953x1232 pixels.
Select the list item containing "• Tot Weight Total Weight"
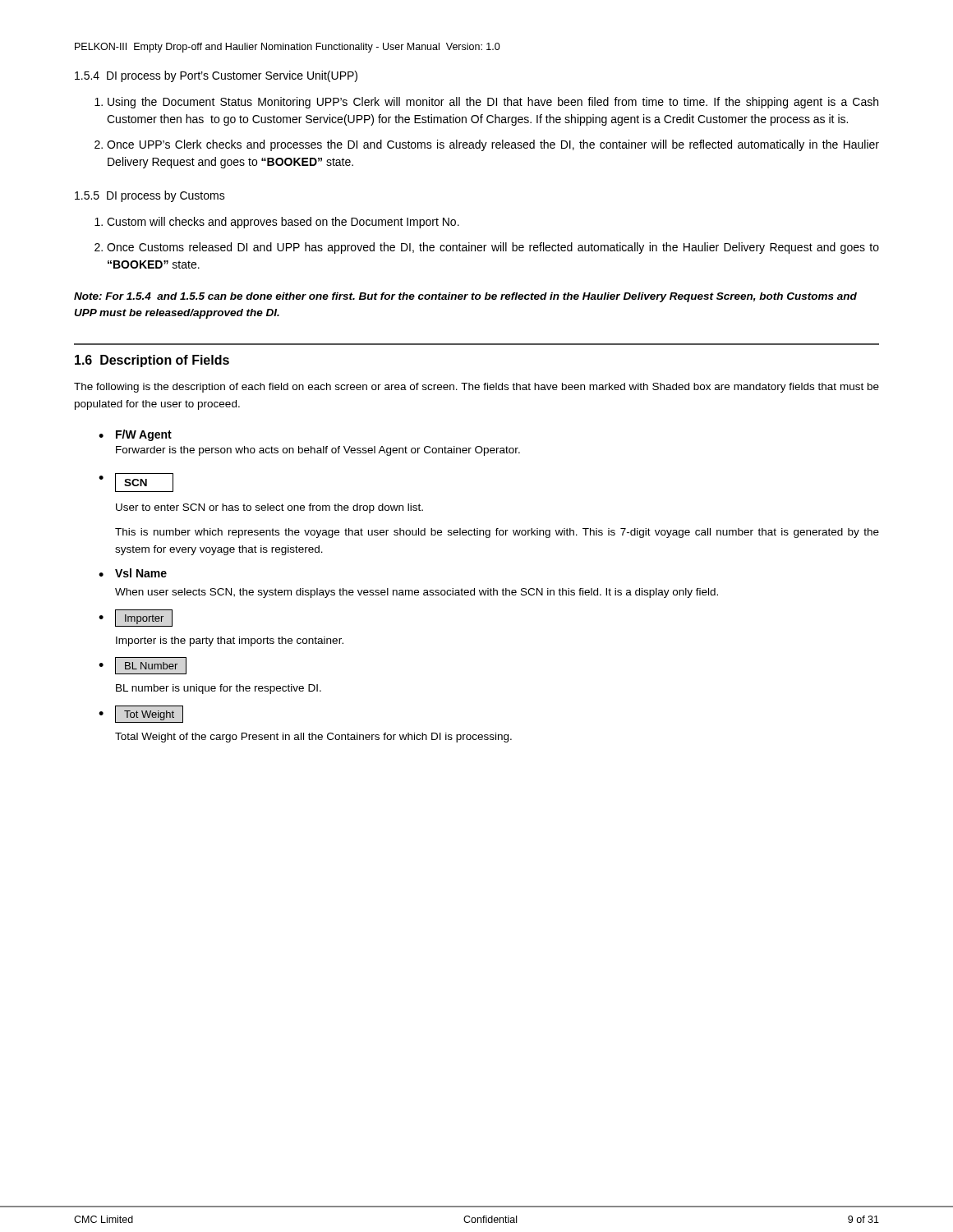[489, 725]
